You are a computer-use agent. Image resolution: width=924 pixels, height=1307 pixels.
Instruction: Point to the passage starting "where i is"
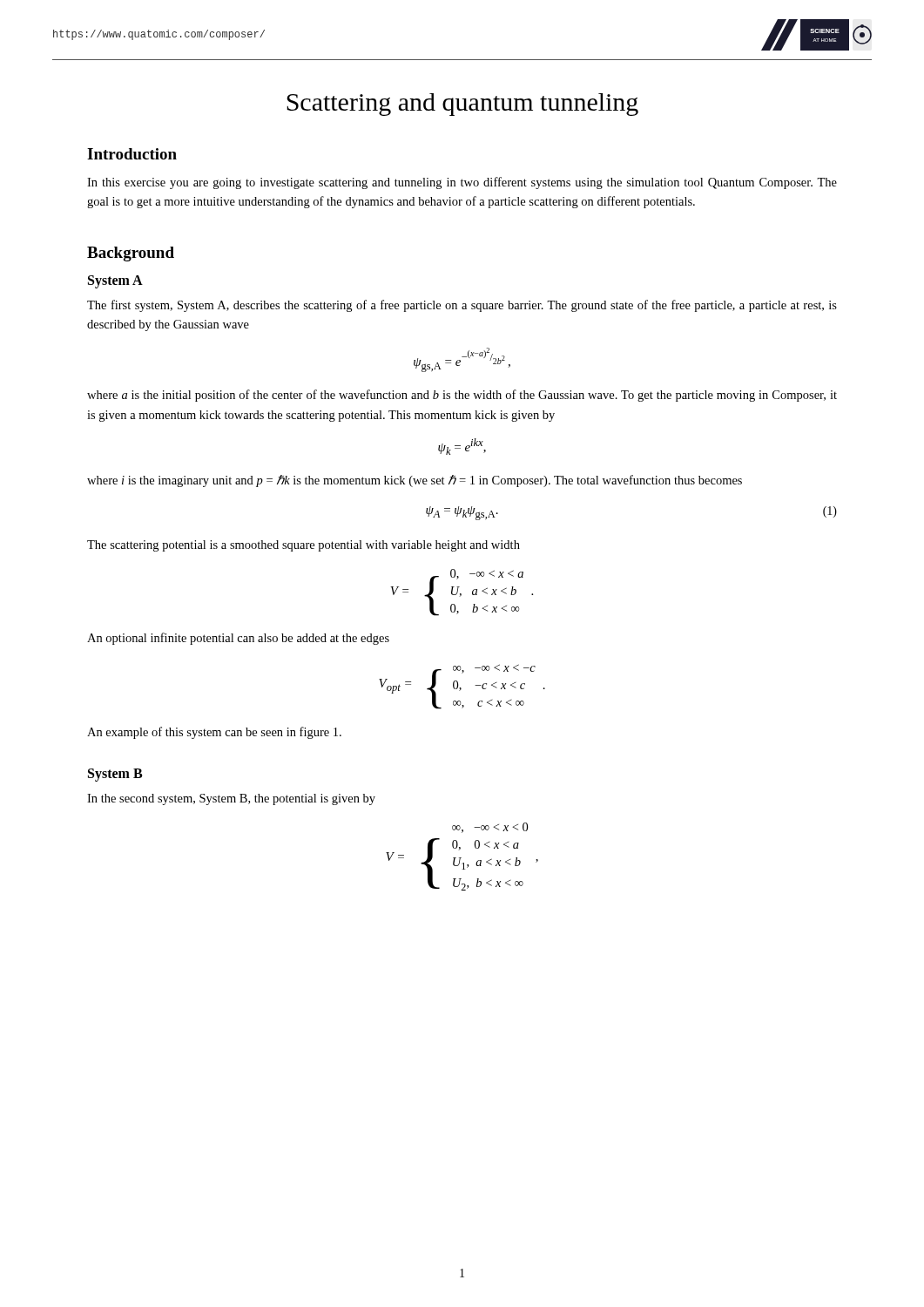(415, 480)
